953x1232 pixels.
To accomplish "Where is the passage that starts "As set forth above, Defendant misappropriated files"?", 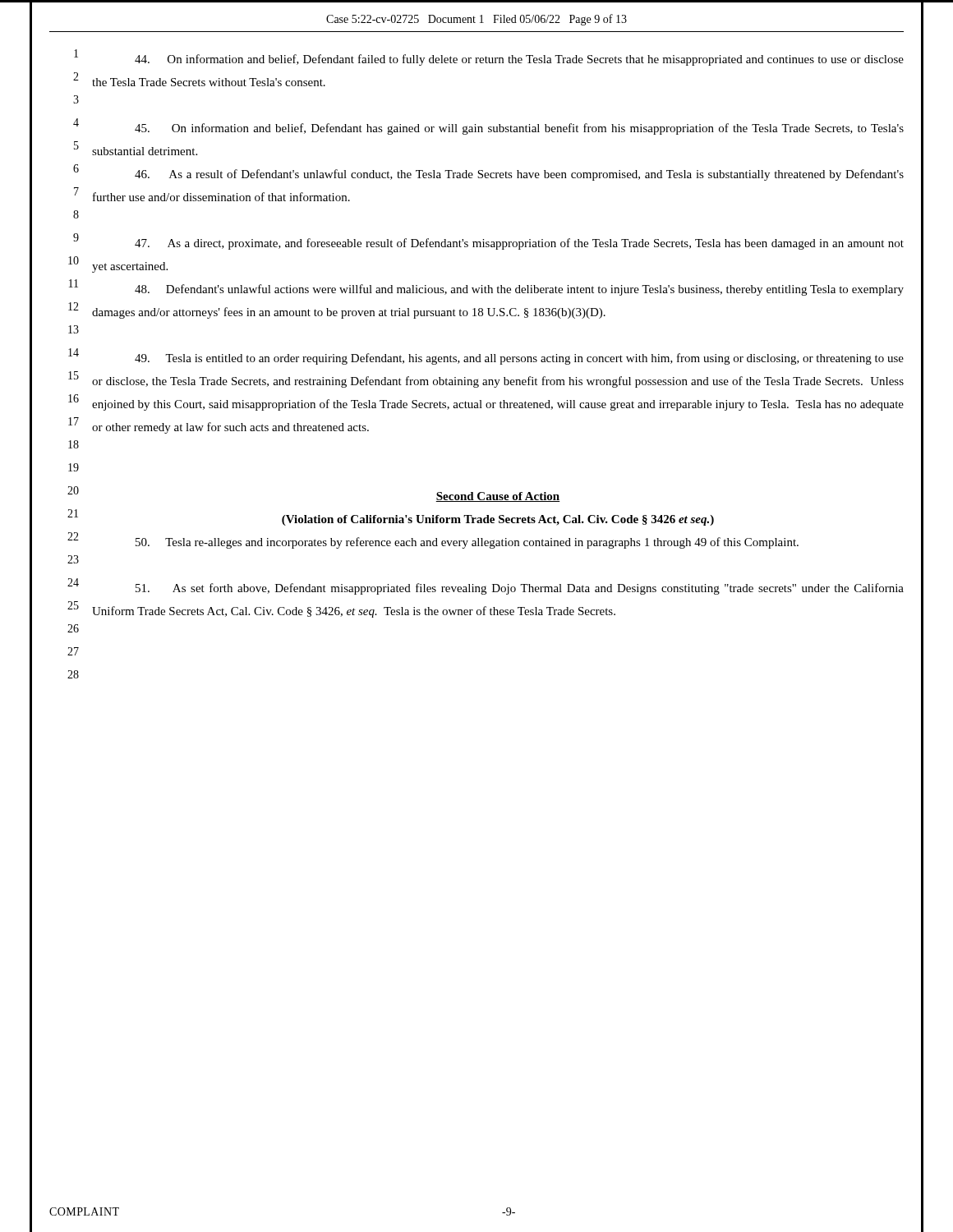I will coord(498,600).
